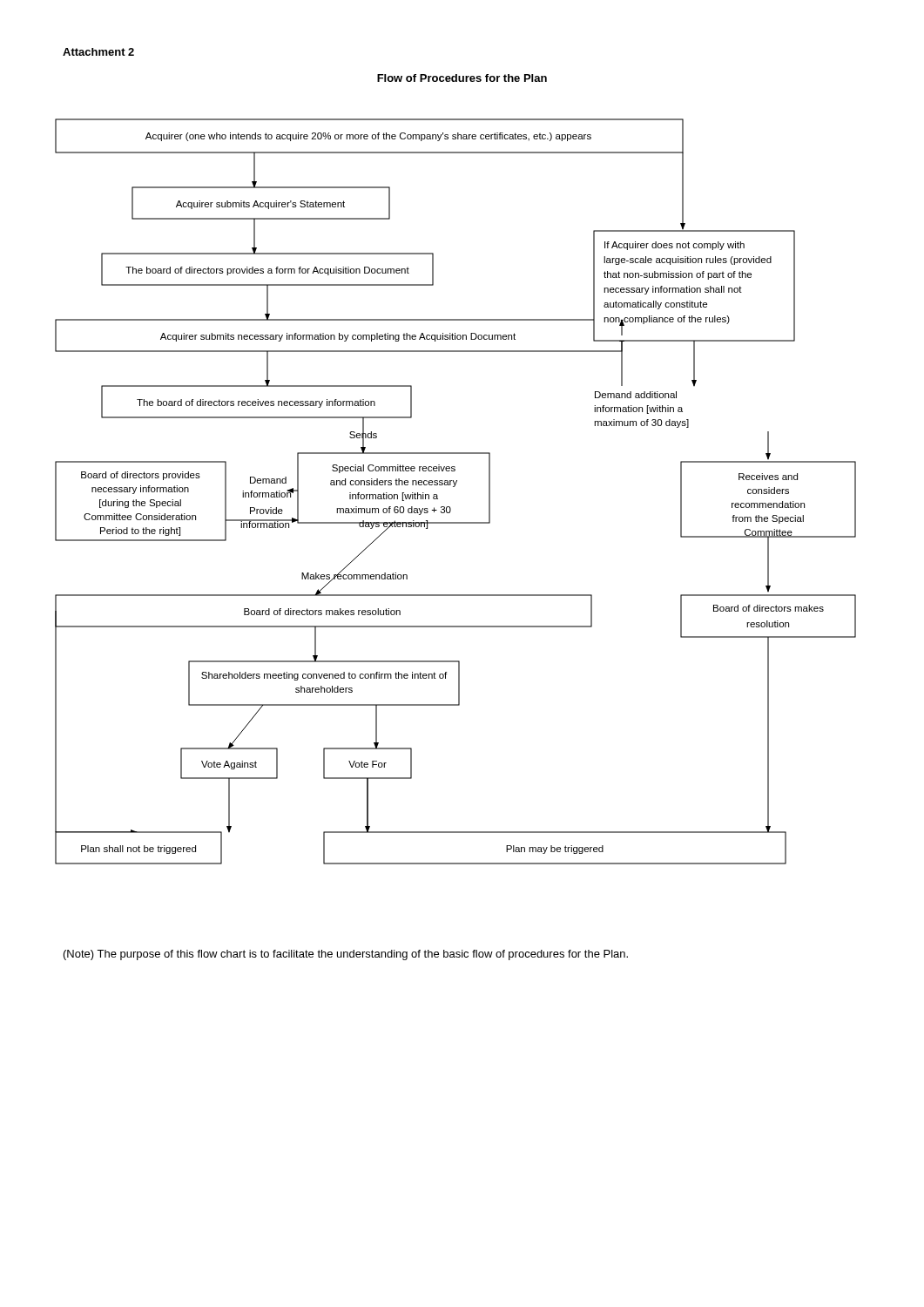Locate the passage starting "(Note) The purpose of this"
Viewport: 924px width, 1307px height.
(346, 954)
